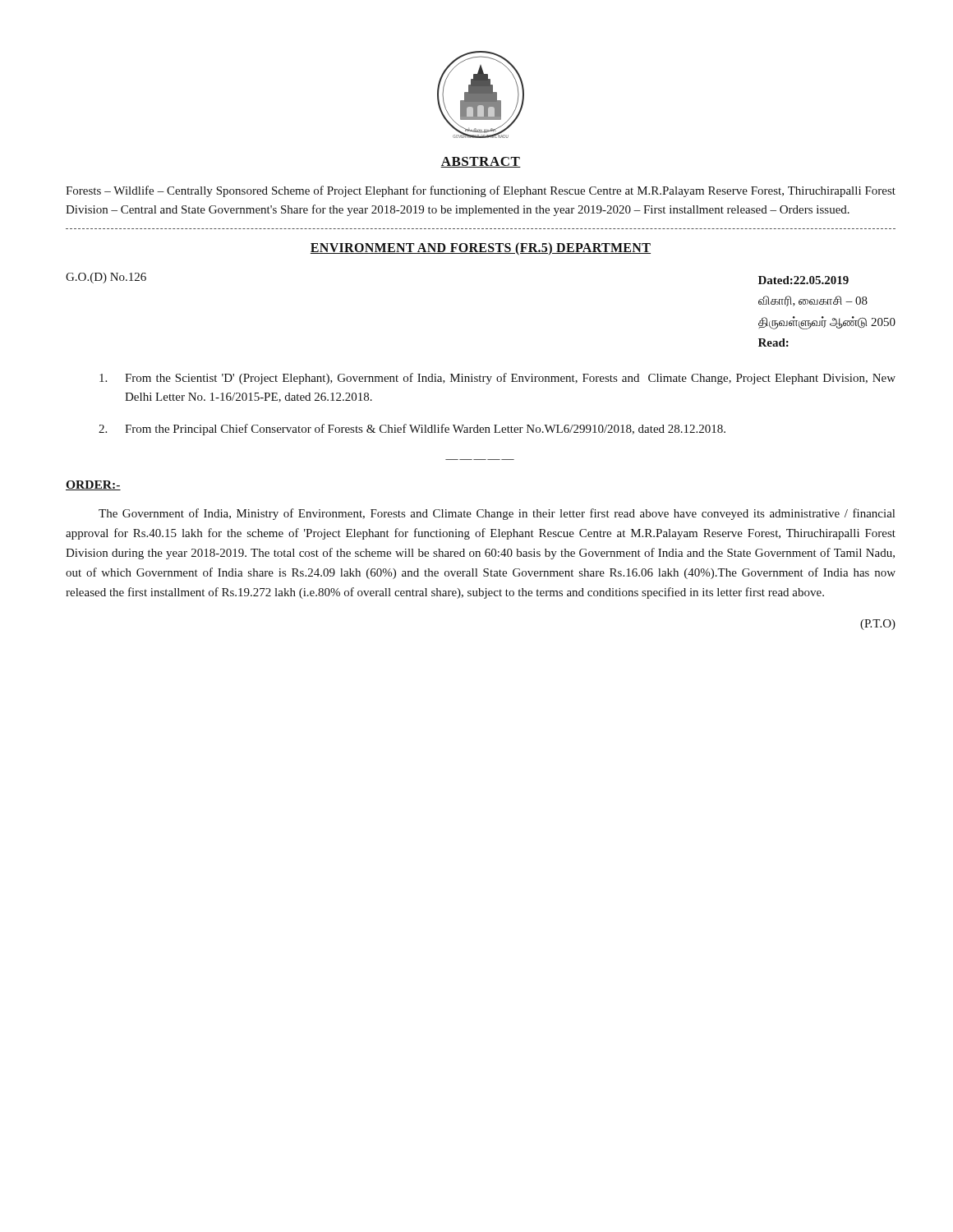Click the passage that begins "Forests – Wildlife – Centrally Sponsored Scheme of"
This screenshot has width=953, height=1232.
tap(481, 200)
